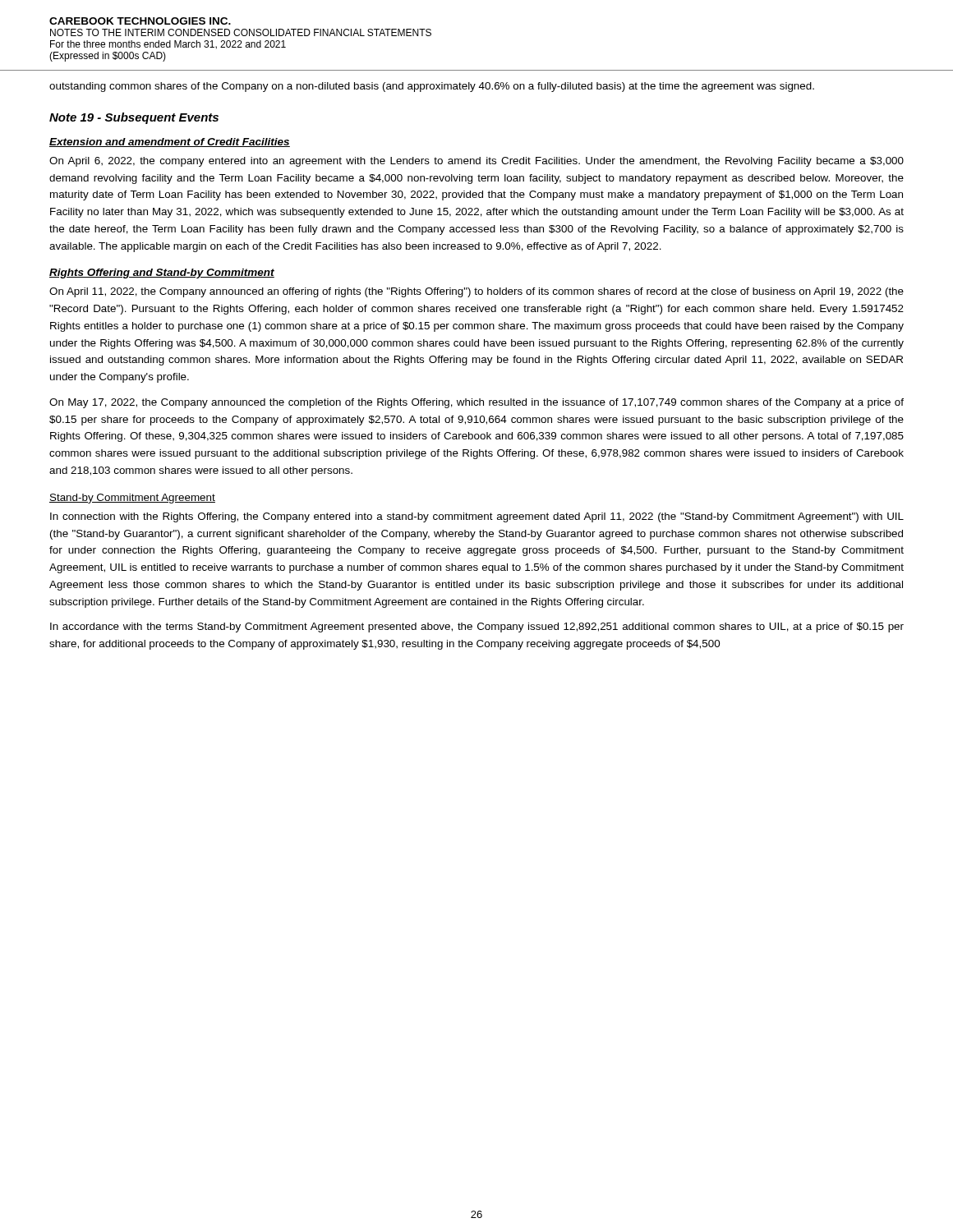Screen dimensions: 1232x953
Task: Select the element starting "On April 11, 2022, the Company announced an"
Action: [476, 334]
